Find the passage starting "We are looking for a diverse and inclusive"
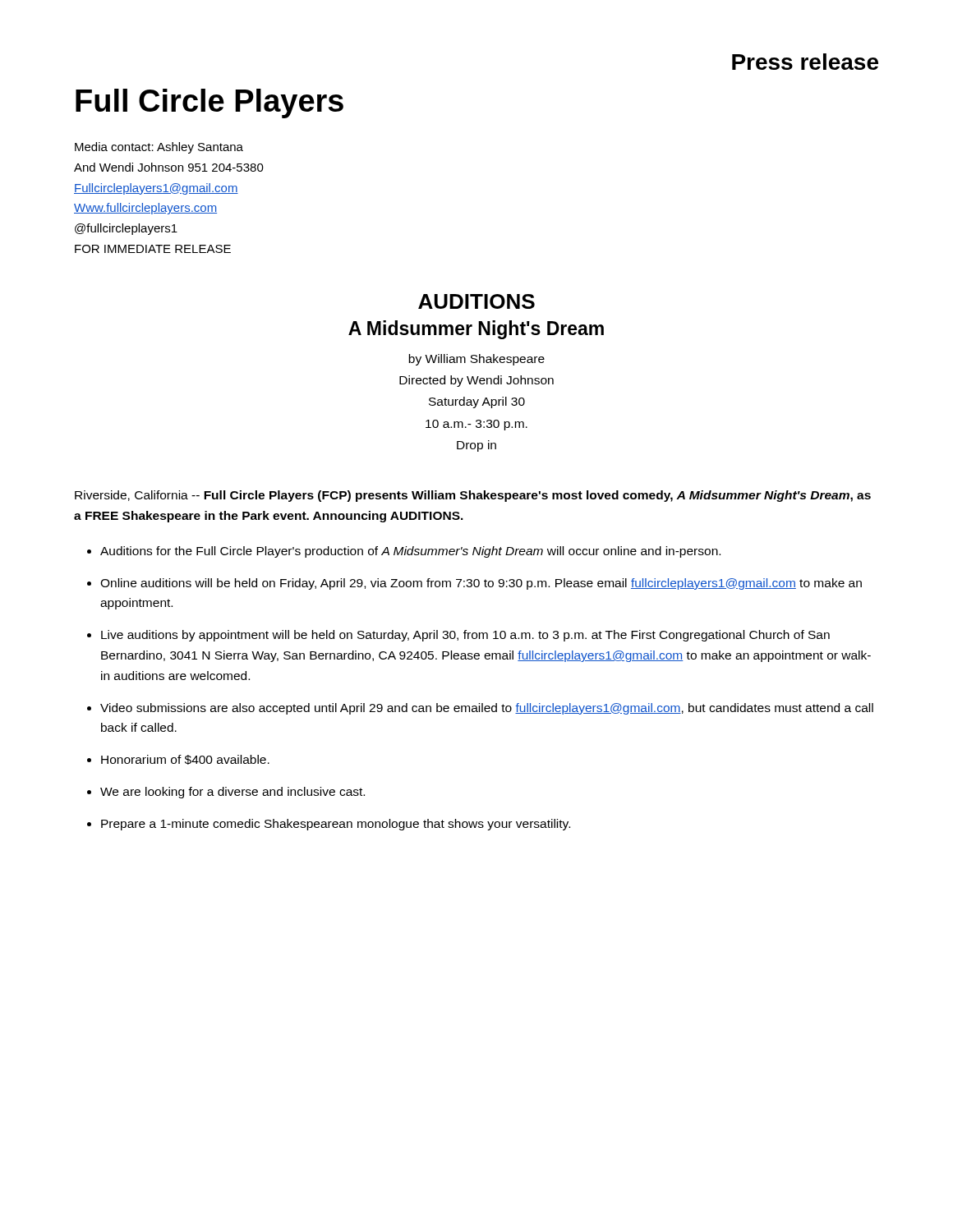The image size is (953, 1232). 233,791
